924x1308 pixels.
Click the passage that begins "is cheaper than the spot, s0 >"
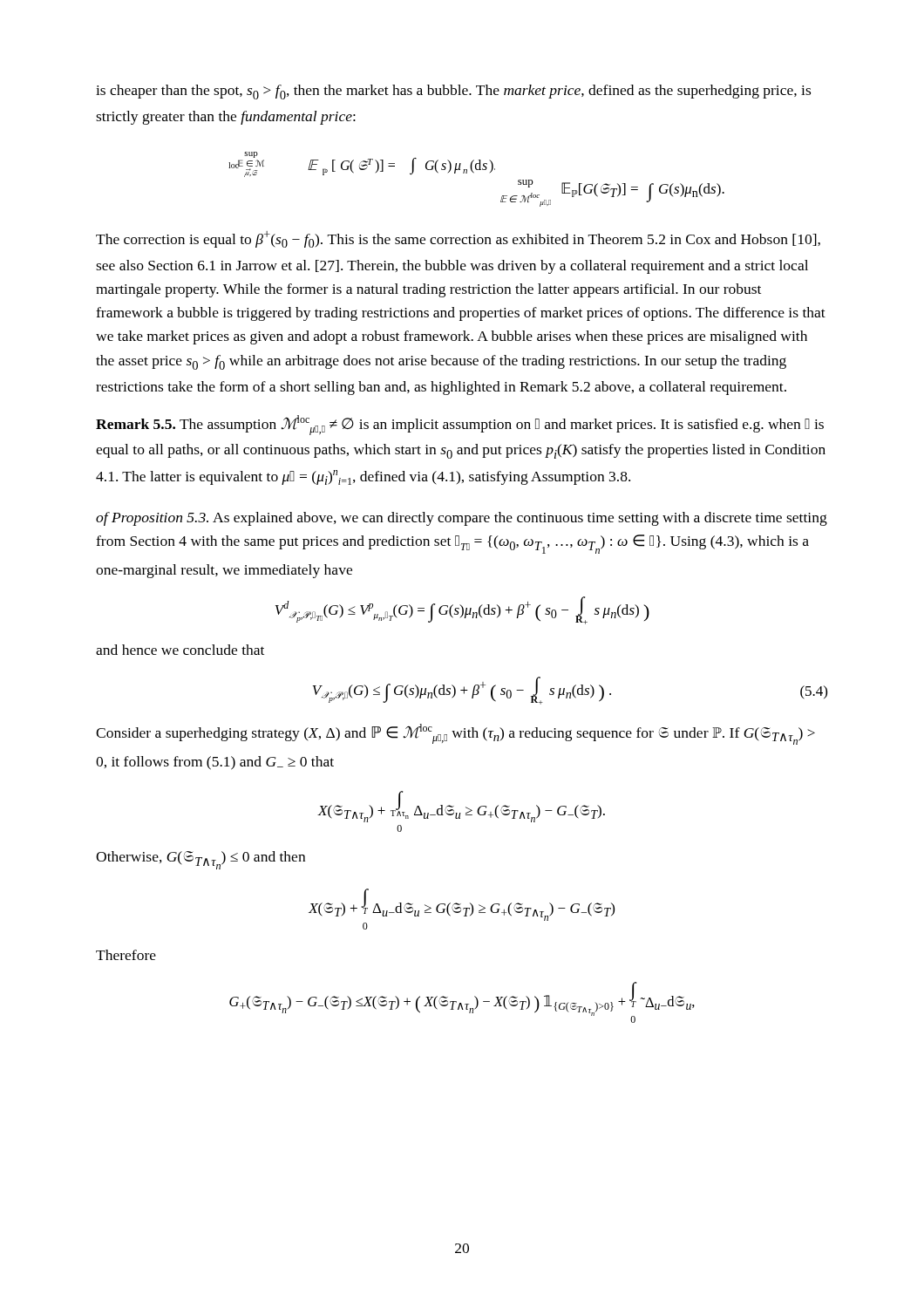(x=454, y=103)
